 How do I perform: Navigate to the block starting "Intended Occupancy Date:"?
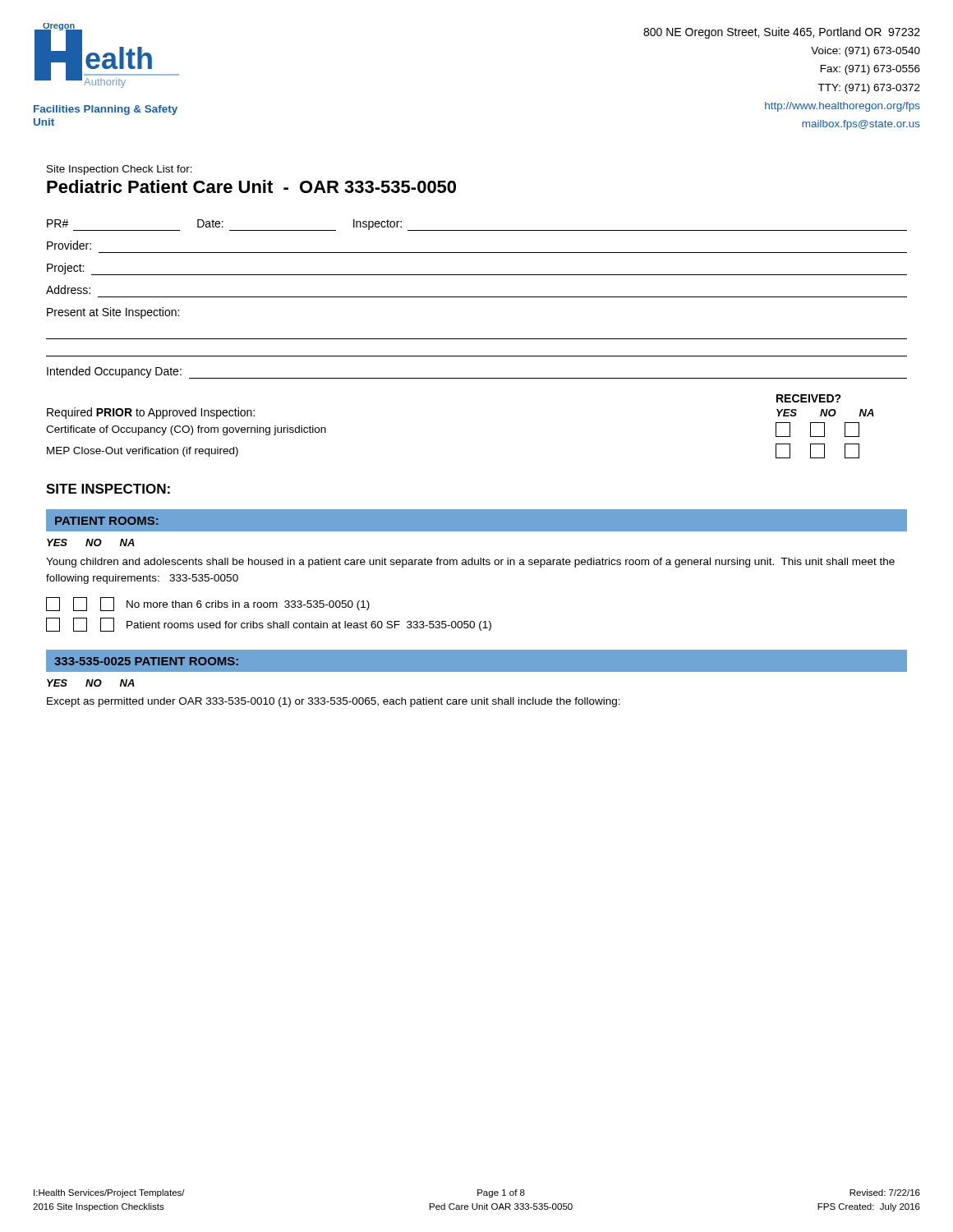coord(476,372)
